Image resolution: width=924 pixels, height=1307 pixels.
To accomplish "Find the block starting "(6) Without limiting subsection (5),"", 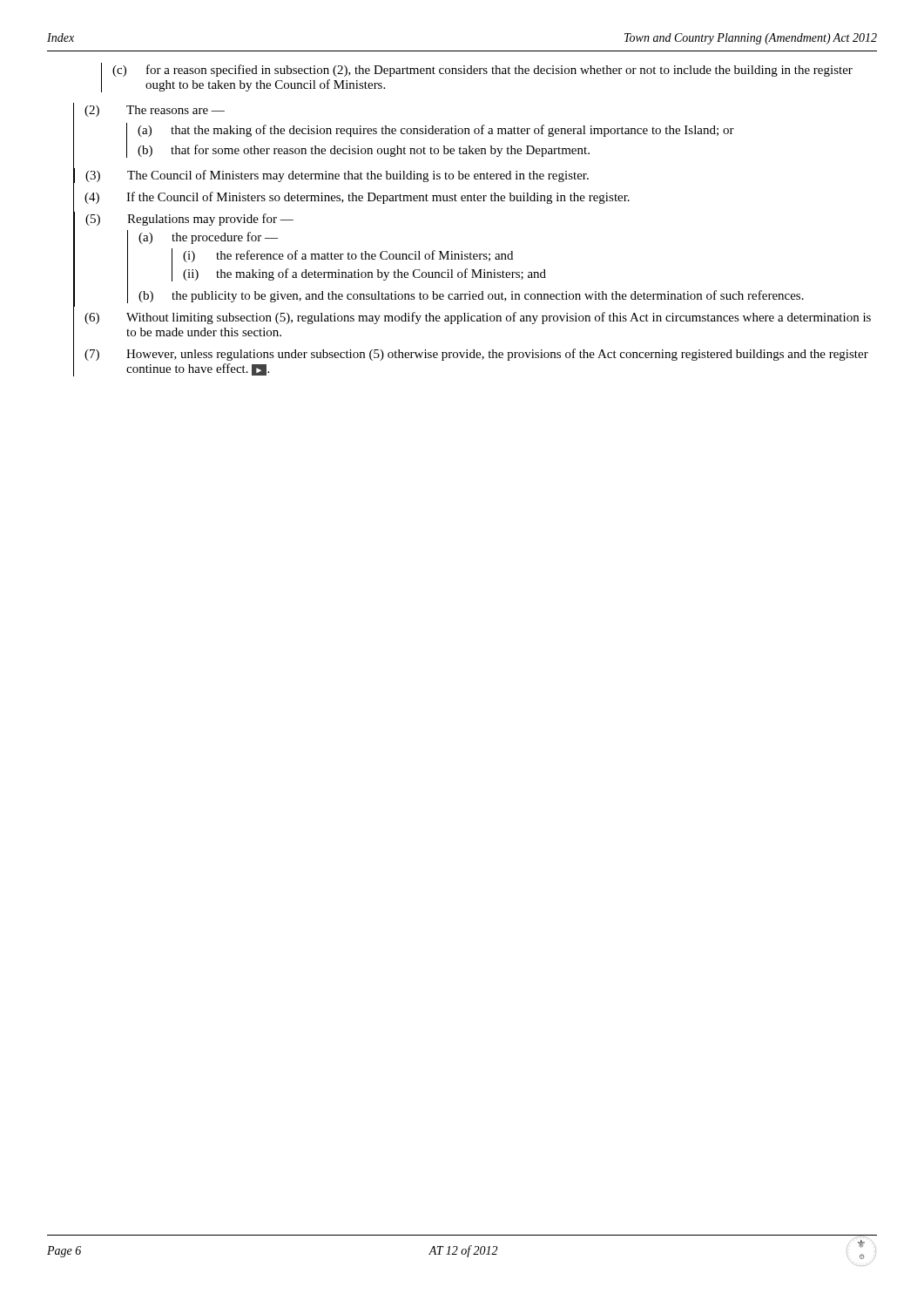I will 481,325.
